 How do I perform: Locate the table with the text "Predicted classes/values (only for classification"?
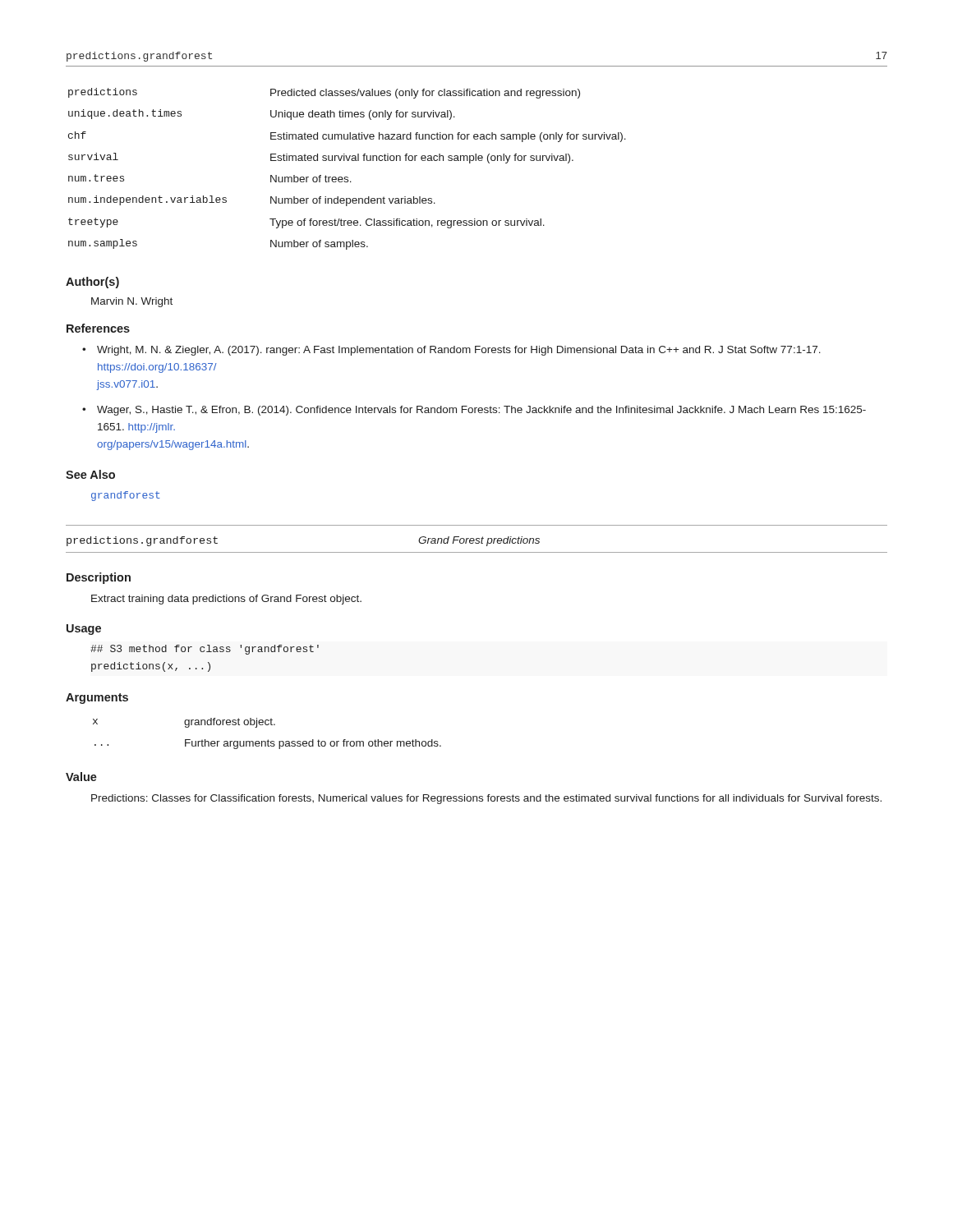(x=476, y=168)
